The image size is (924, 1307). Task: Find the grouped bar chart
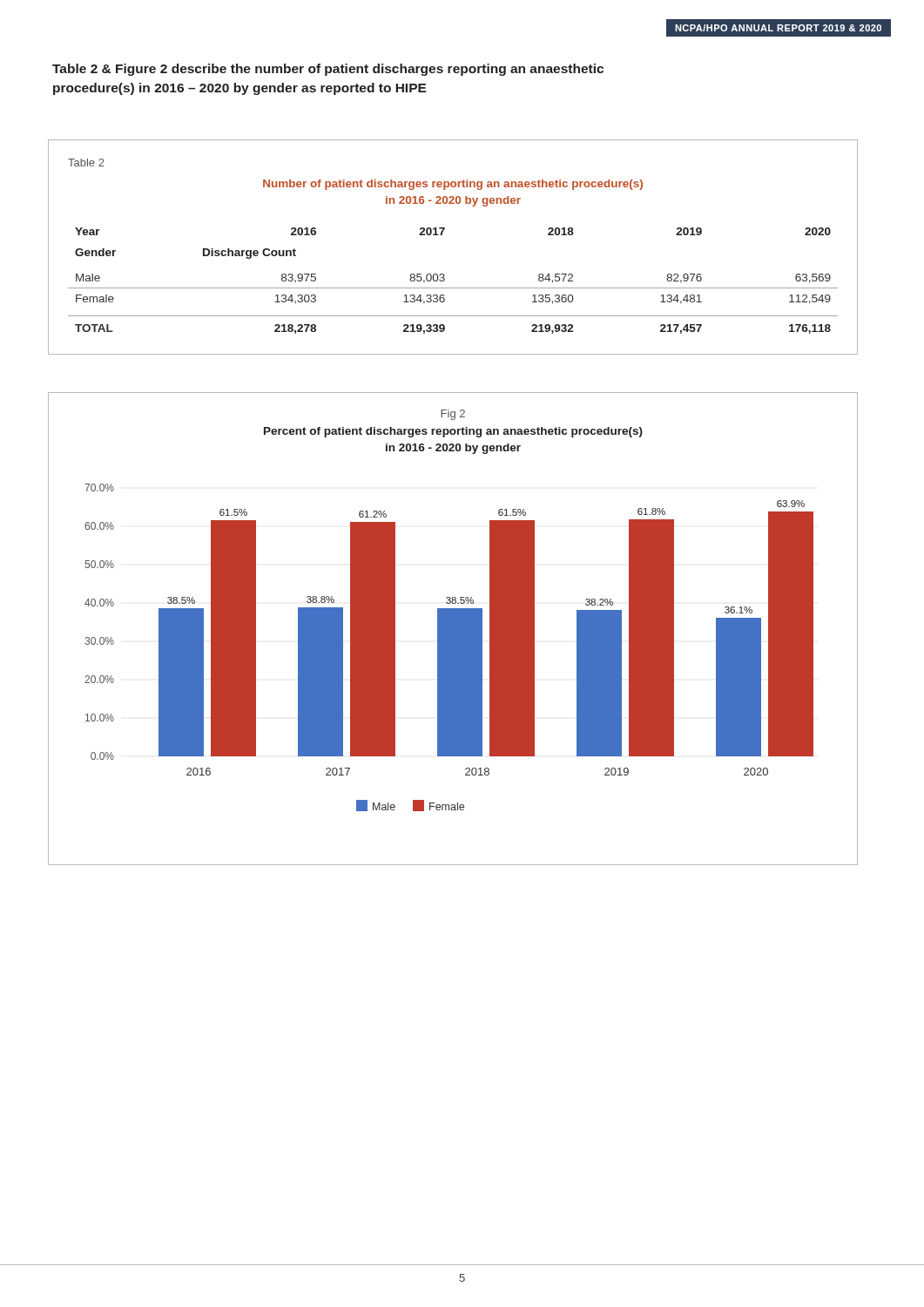tap(453, 629)
